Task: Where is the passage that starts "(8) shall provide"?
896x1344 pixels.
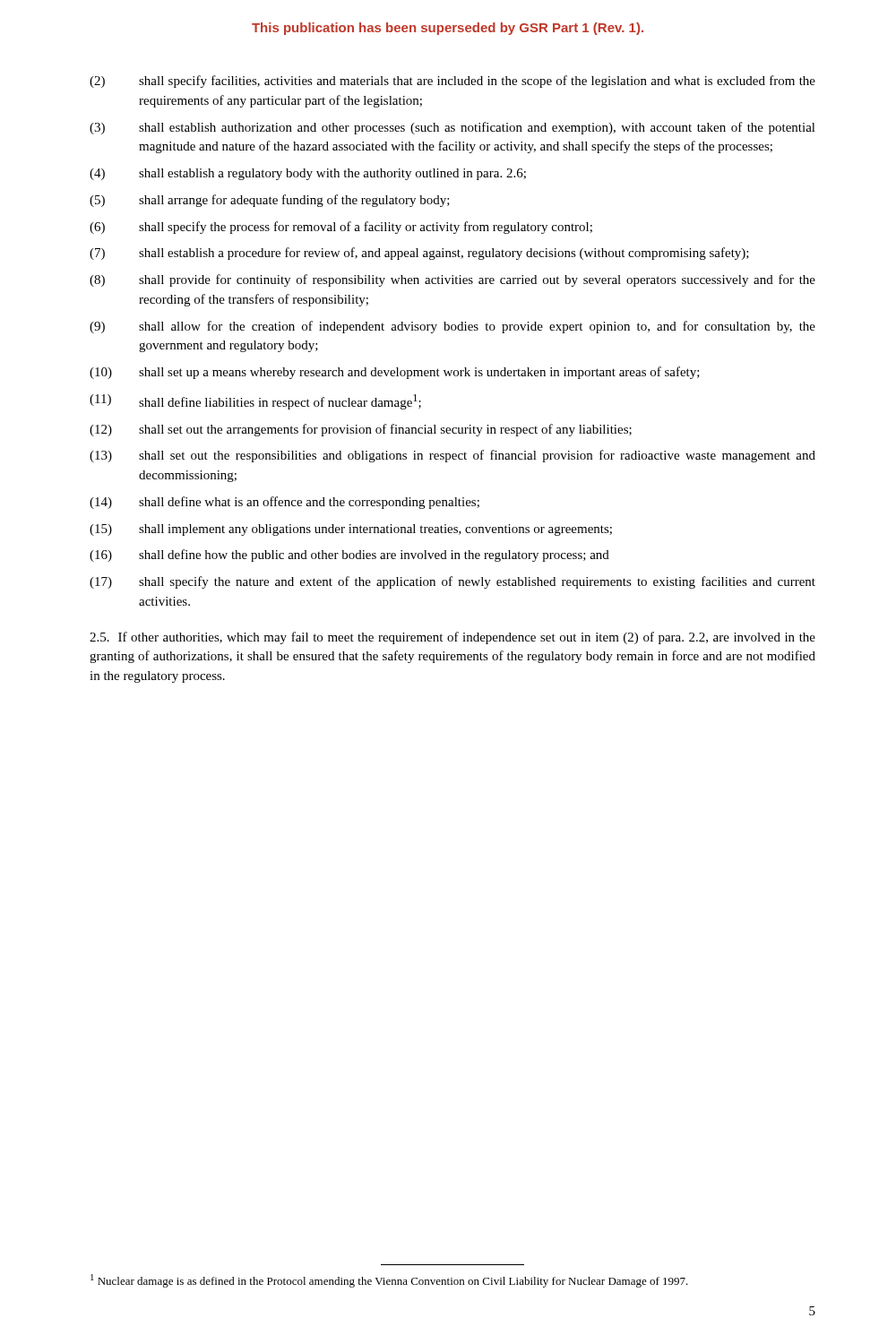Action: pos(452,290)
